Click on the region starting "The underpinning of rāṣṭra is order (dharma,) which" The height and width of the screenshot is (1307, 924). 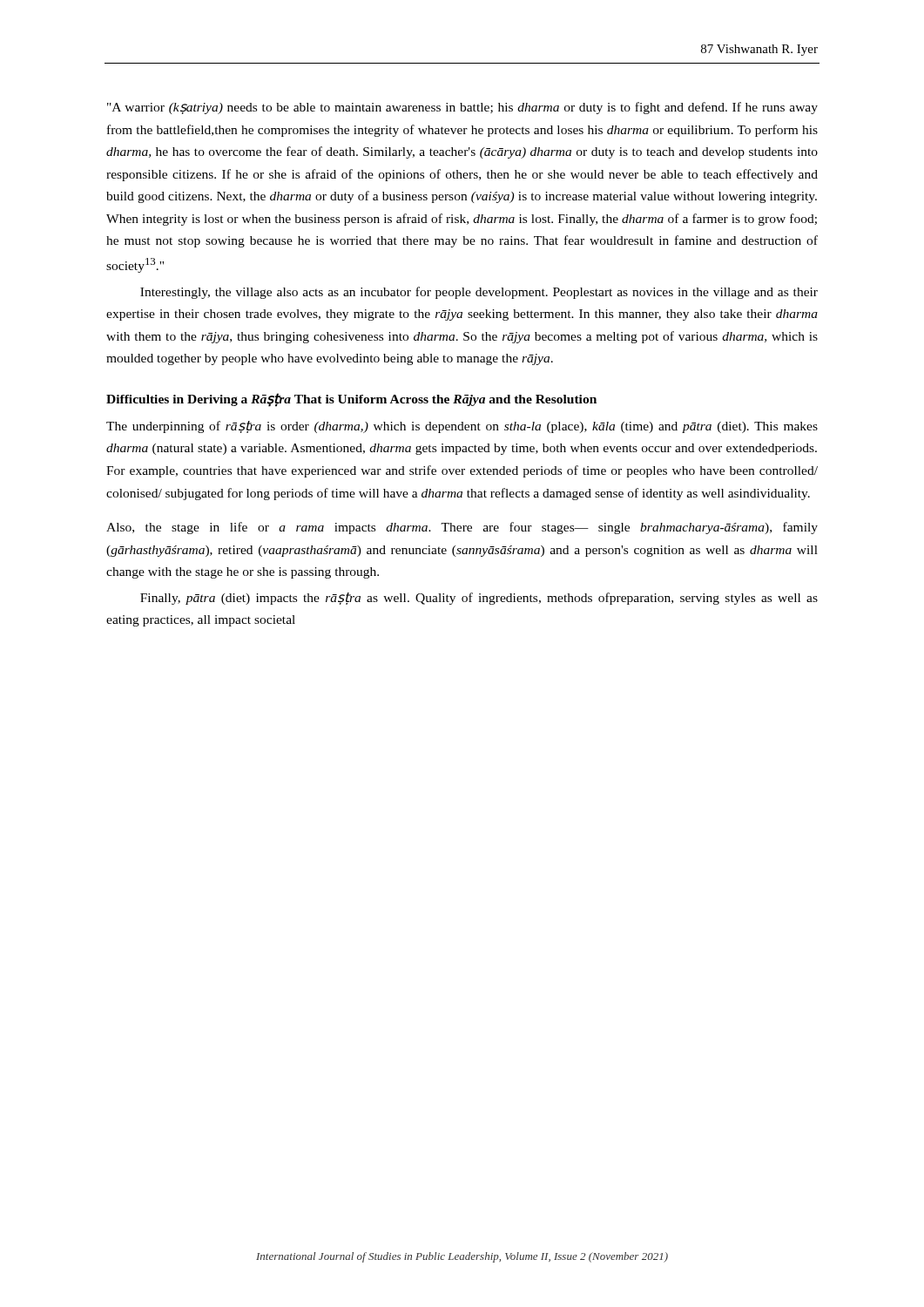click(462, 459)
